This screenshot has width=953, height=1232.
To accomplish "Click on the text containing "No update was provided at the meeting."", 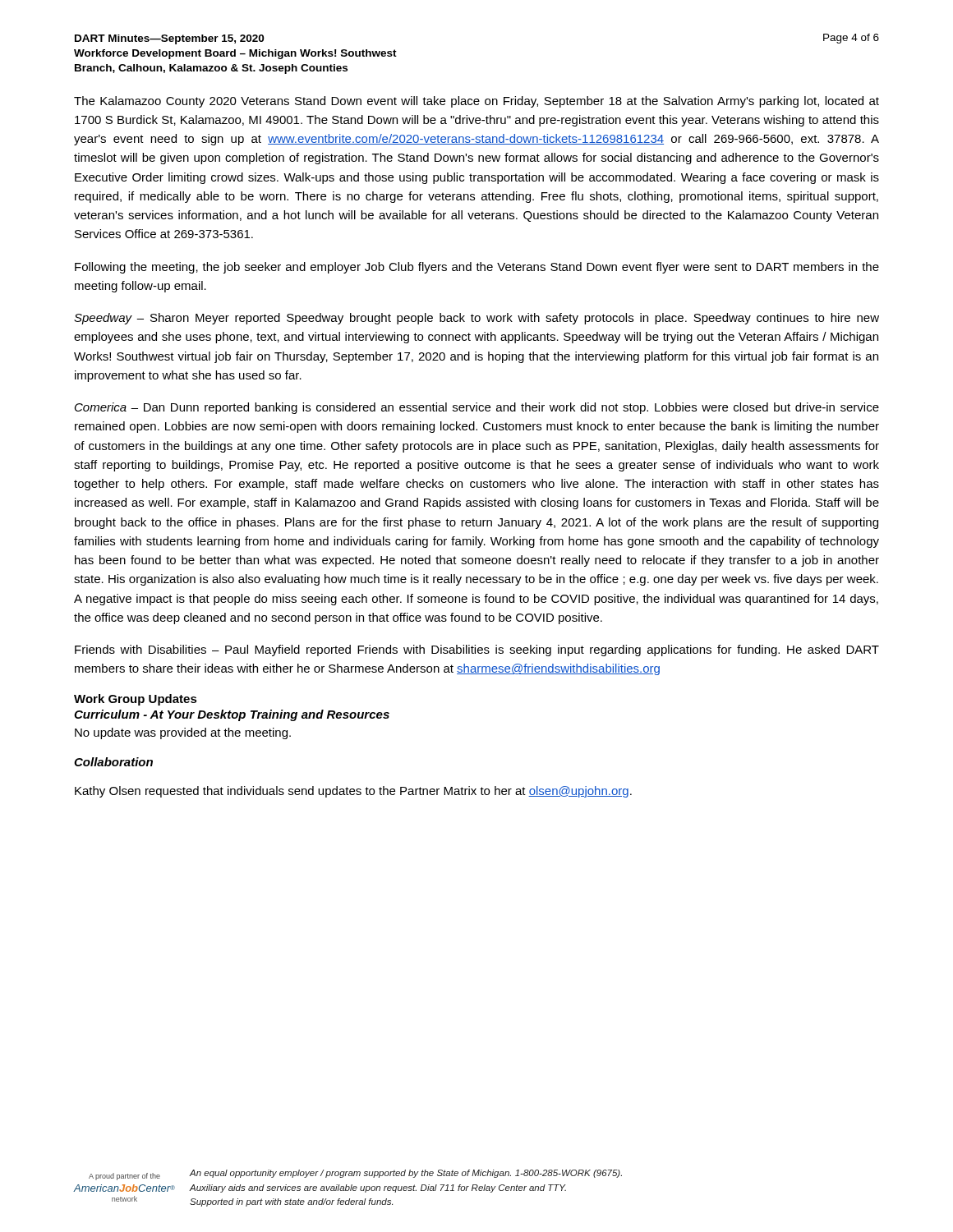I will coord(183,733).
